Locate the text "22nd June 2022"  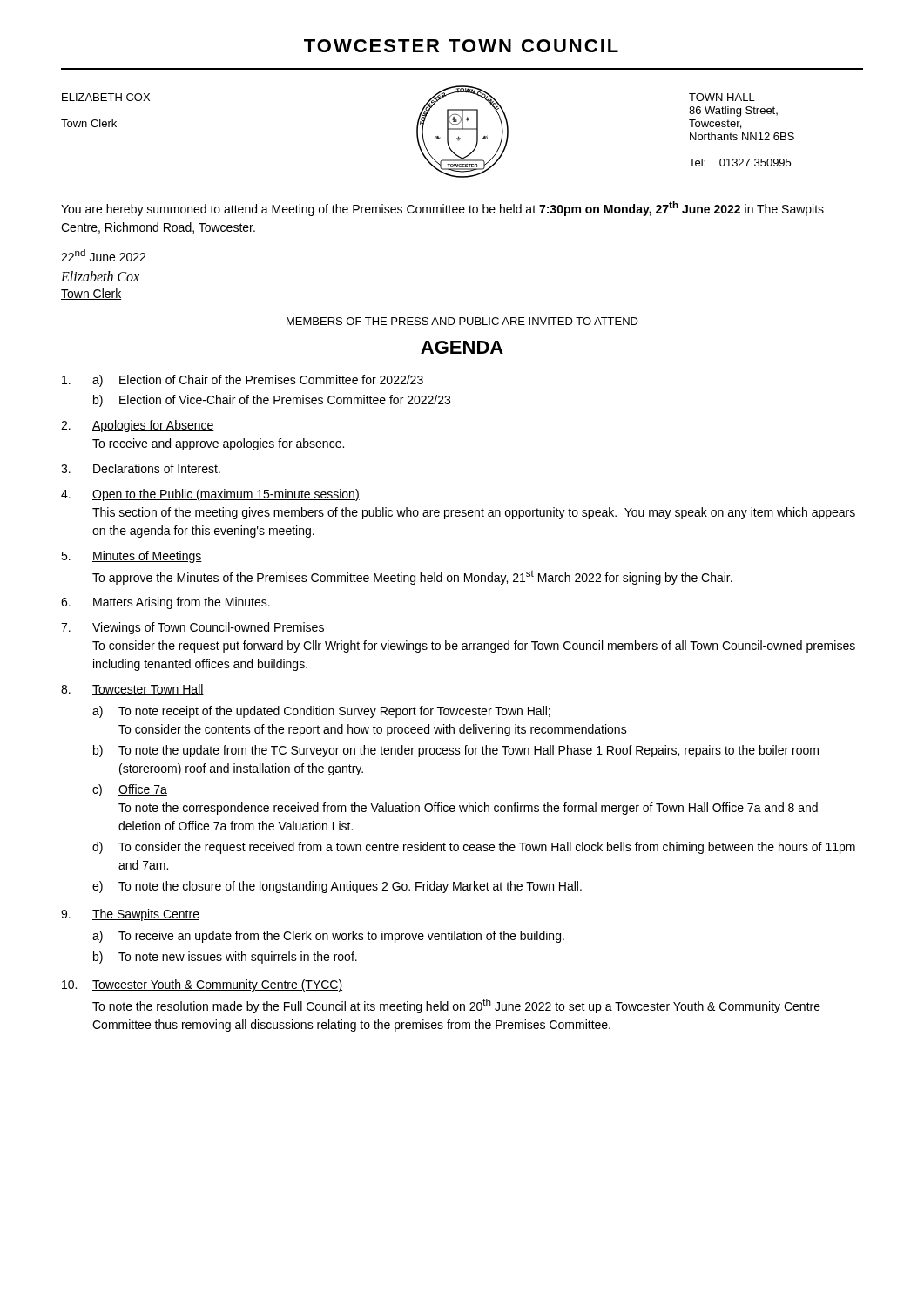click(x=104, y=255)
